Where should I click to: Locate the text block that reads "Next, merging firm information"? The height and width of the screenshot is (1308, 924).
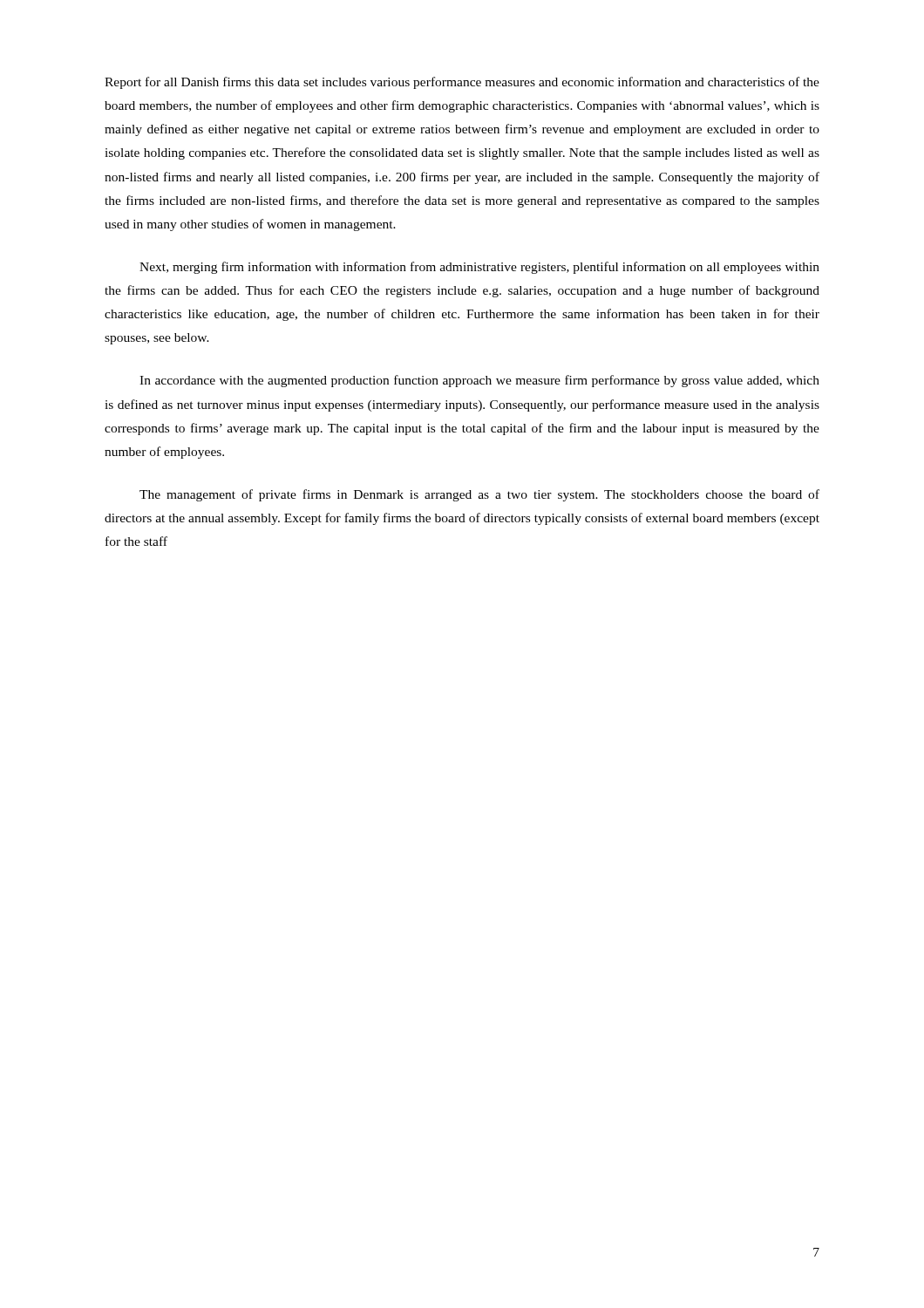coord(462,302)
